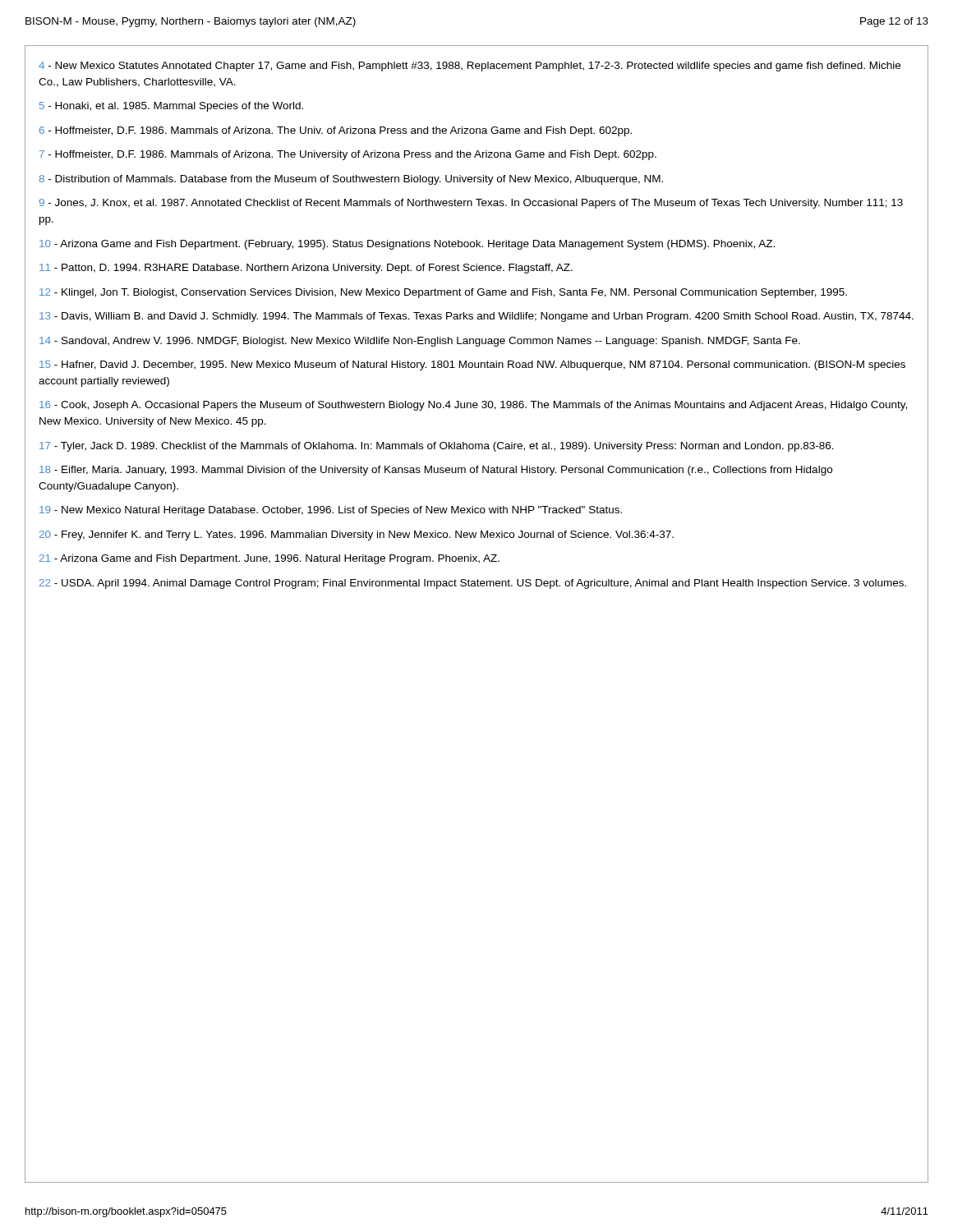Where is the passage that starts "12 - Klingel,"?

coord(443,292)
